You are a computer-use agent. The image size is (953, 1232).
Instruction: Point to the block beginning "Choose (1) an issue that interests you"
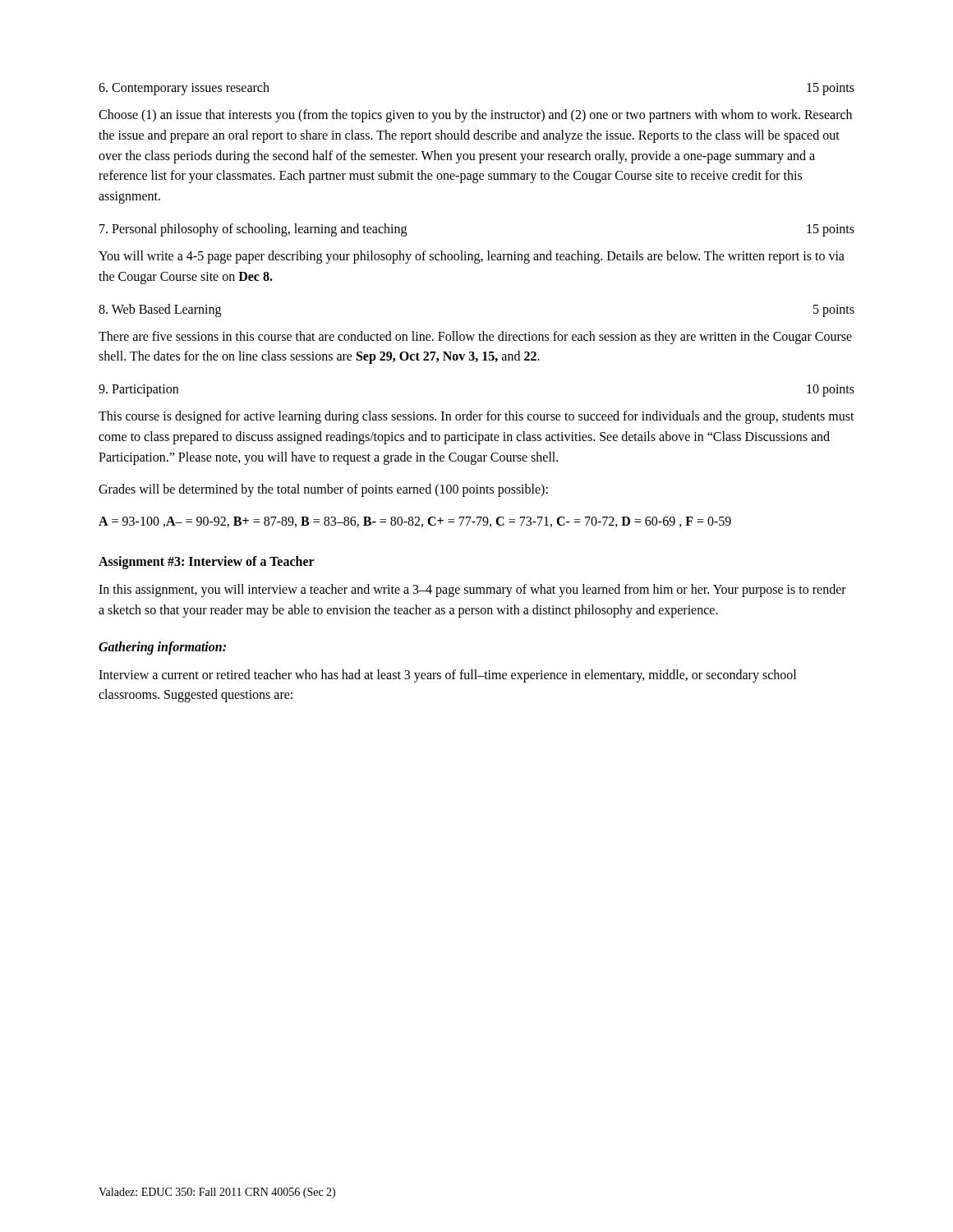point(476,156)
